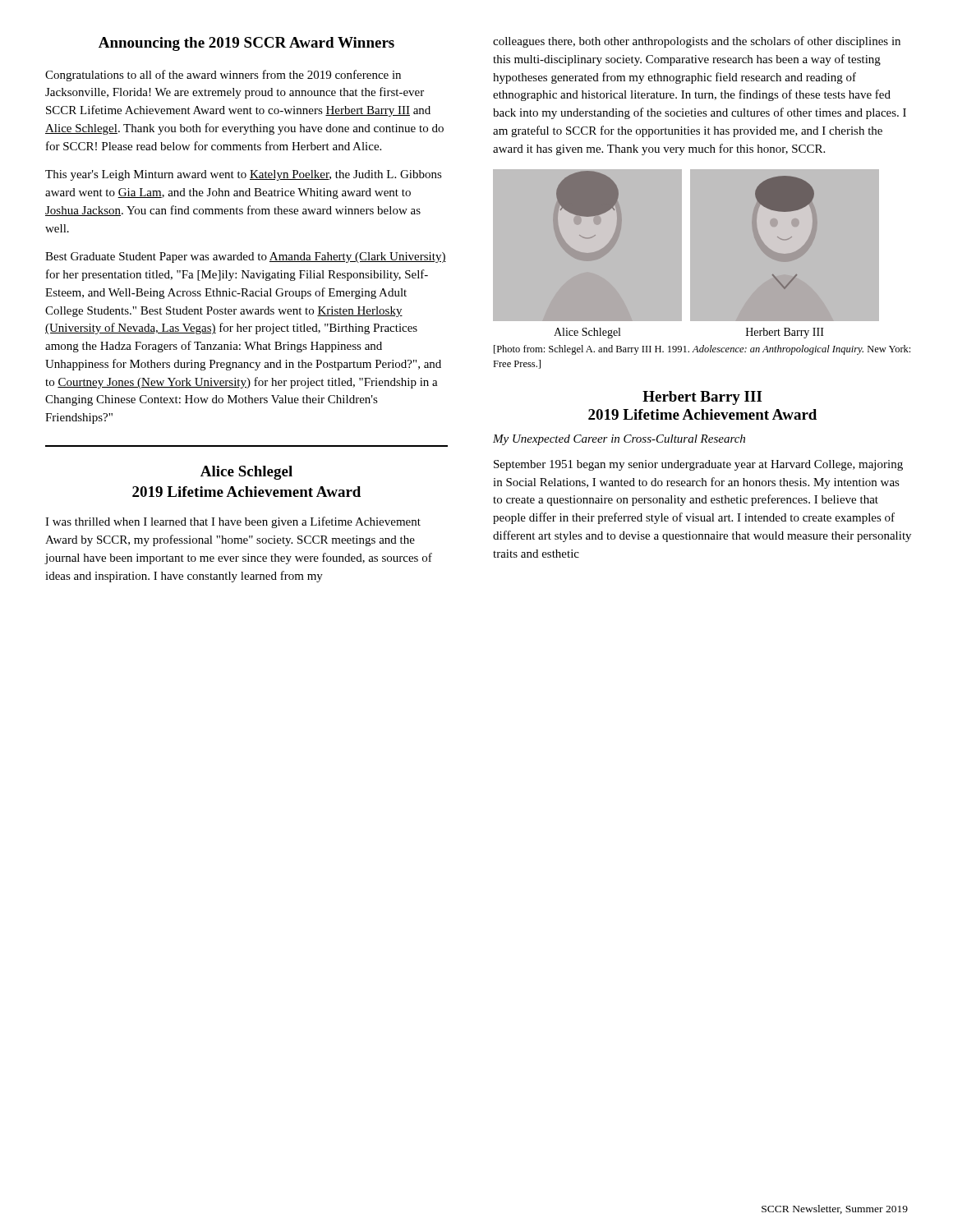The image size is (953, 1232).
Task: Find the block starting "Congratulations to all of the award winners from"
Action: [x=246, y=247]
